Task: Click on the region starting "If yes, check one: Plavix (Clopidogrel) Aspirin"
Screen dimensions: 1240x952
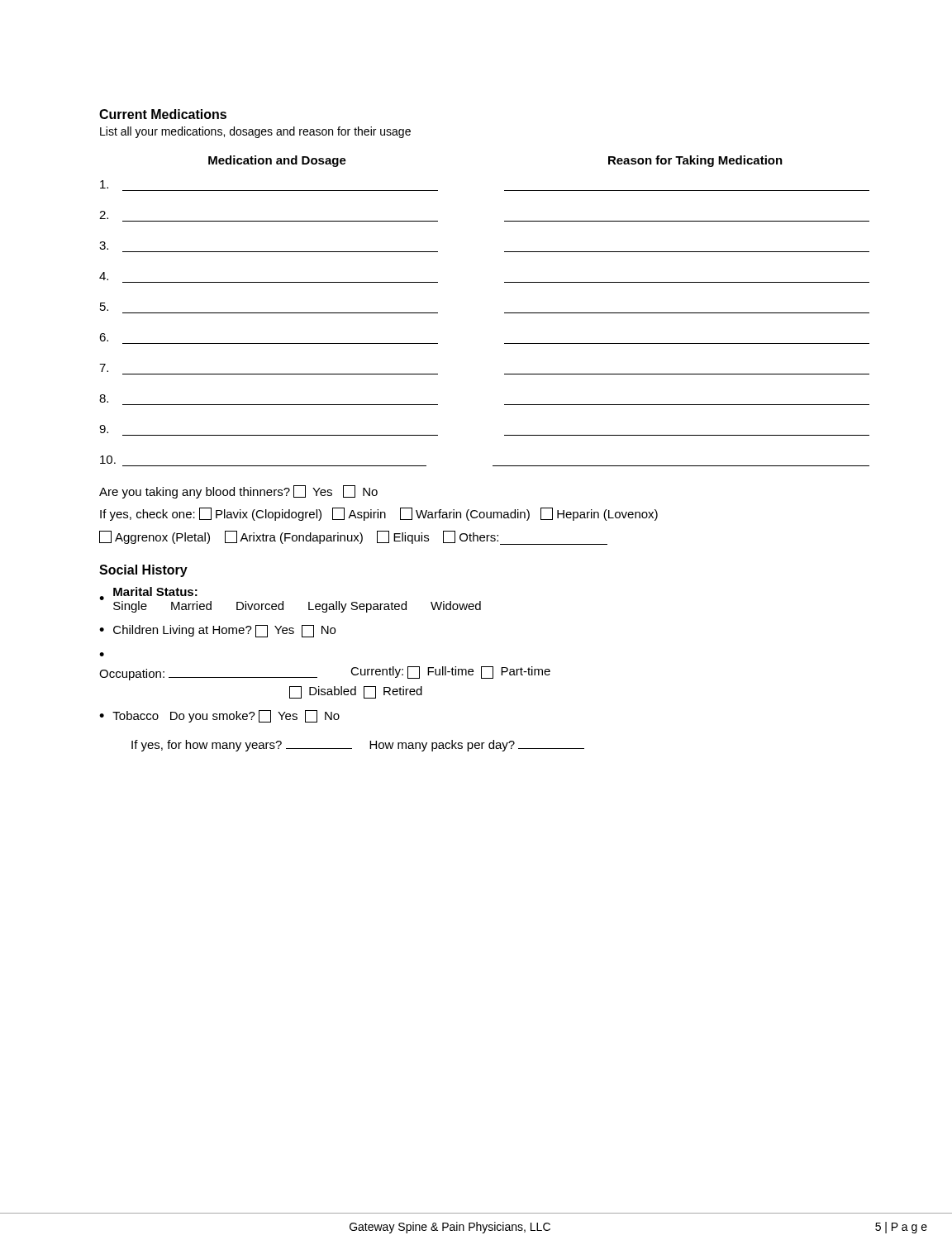Action: coord(379,514)
